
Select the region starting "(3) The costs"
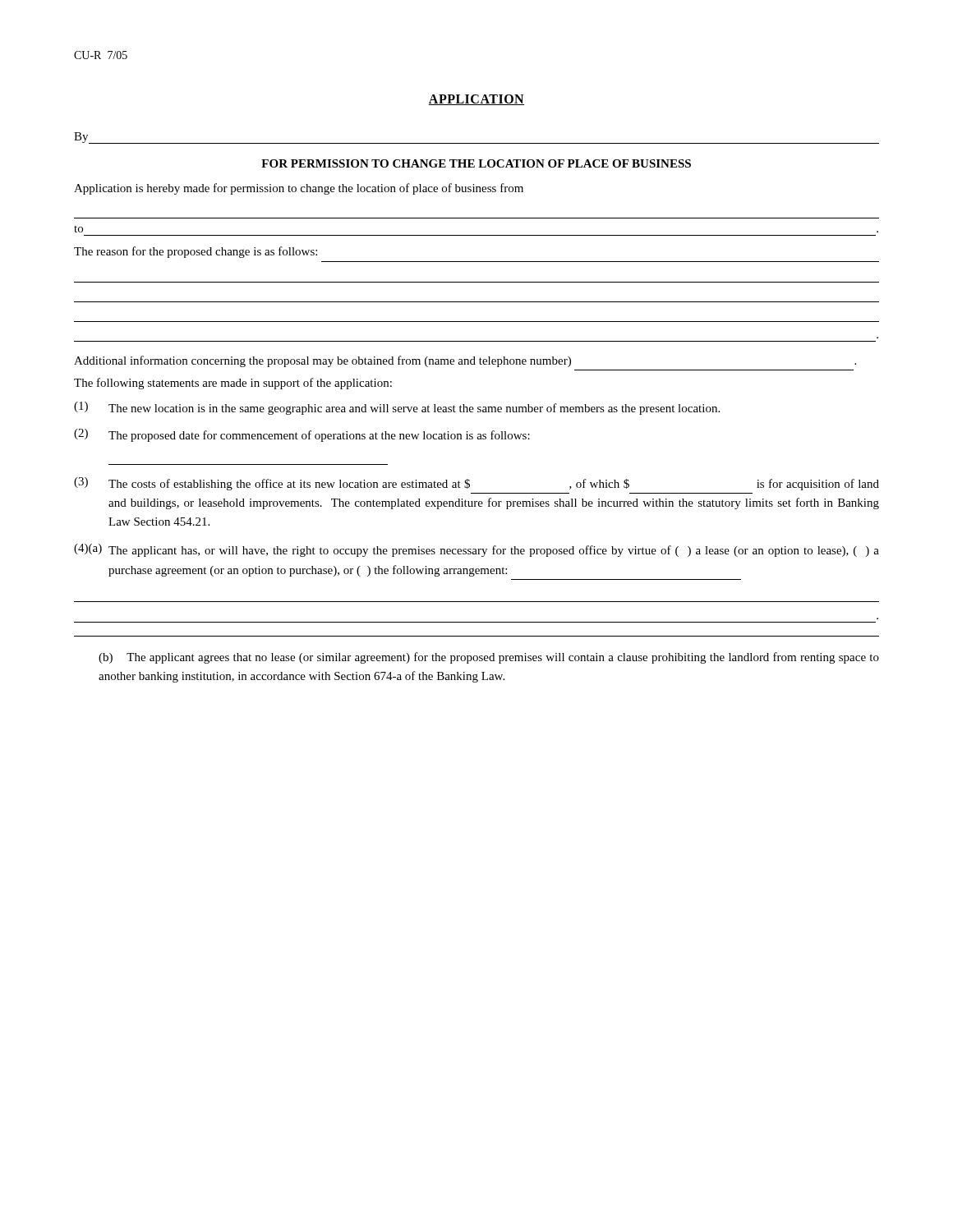point(476,503)
